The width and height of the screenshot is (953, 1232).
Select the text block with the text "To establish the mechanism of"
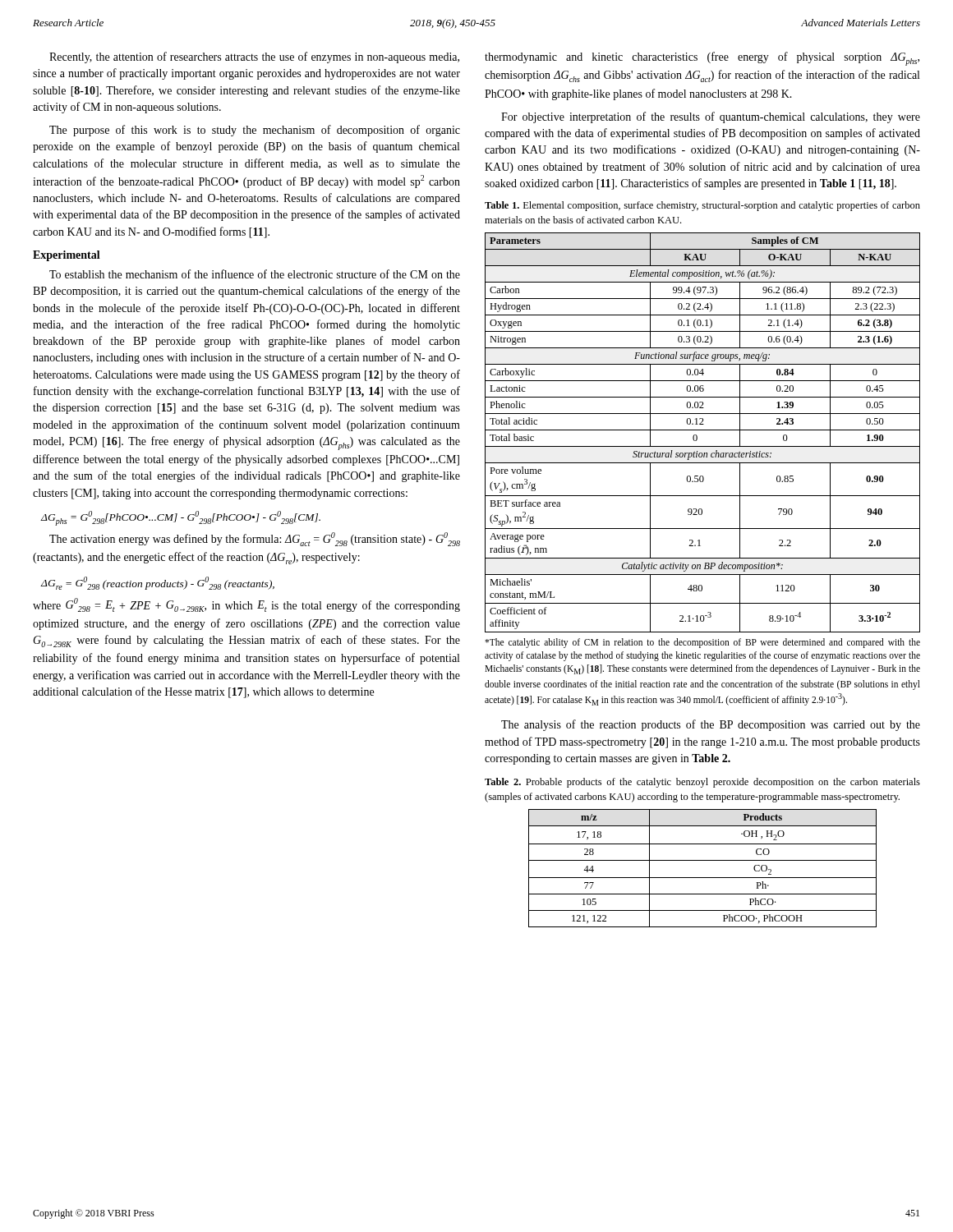click(x=246, y=384)
